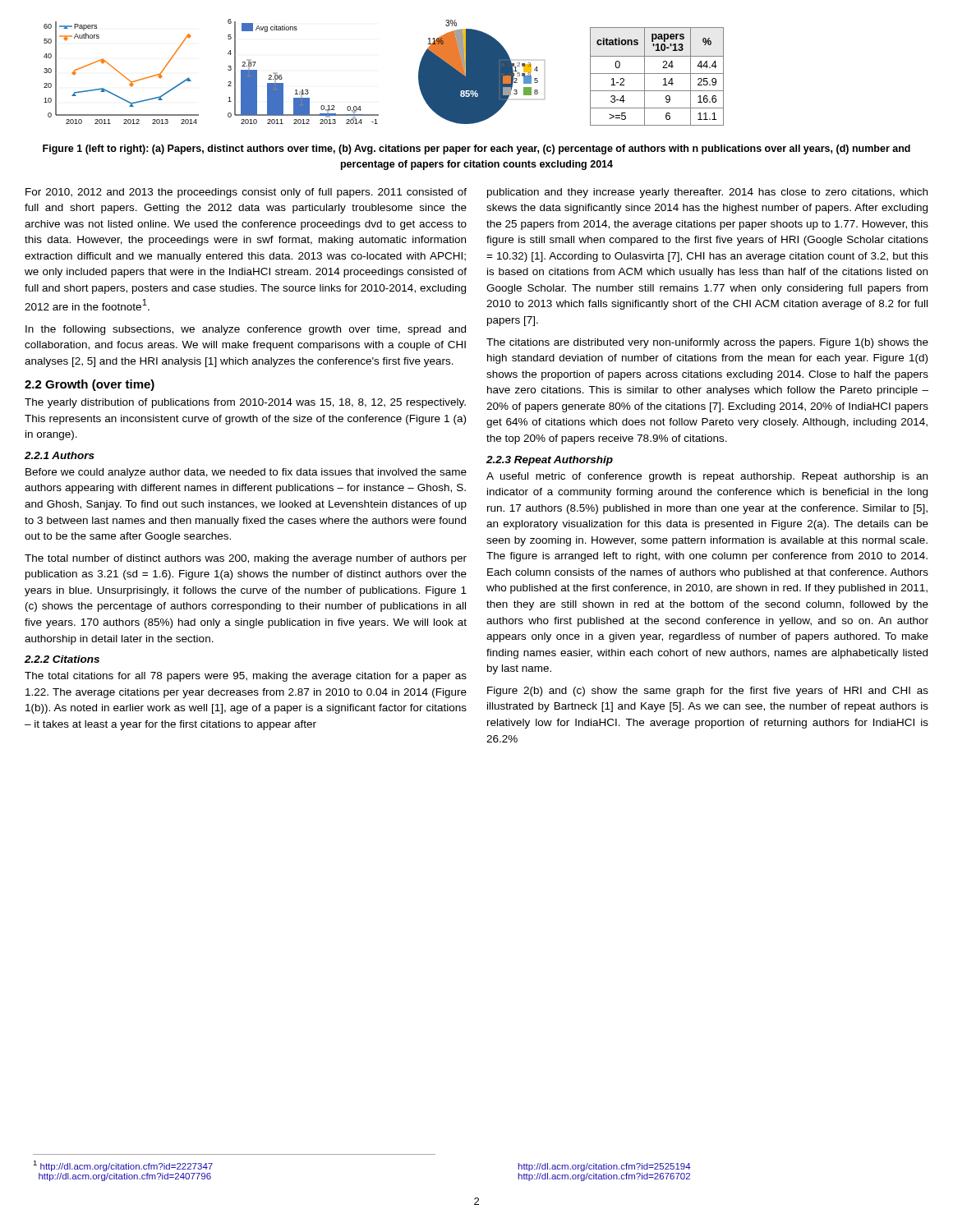Where does it say "2.2.3 Repeat Authorship"?

[x=550, y=459]
